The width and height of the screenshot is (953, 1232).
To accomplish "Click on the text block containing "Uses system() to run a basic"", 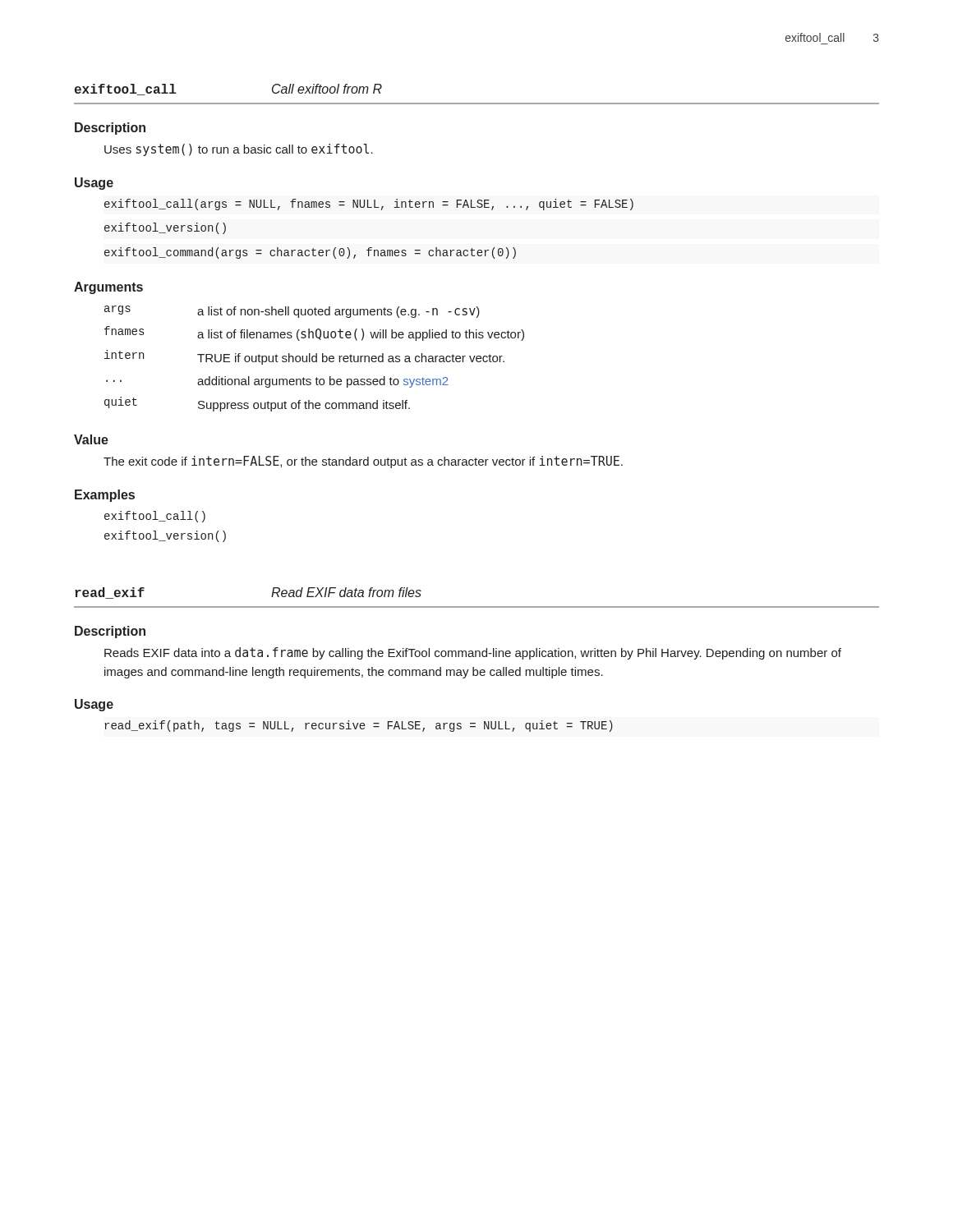I will (x=239, y=149).
